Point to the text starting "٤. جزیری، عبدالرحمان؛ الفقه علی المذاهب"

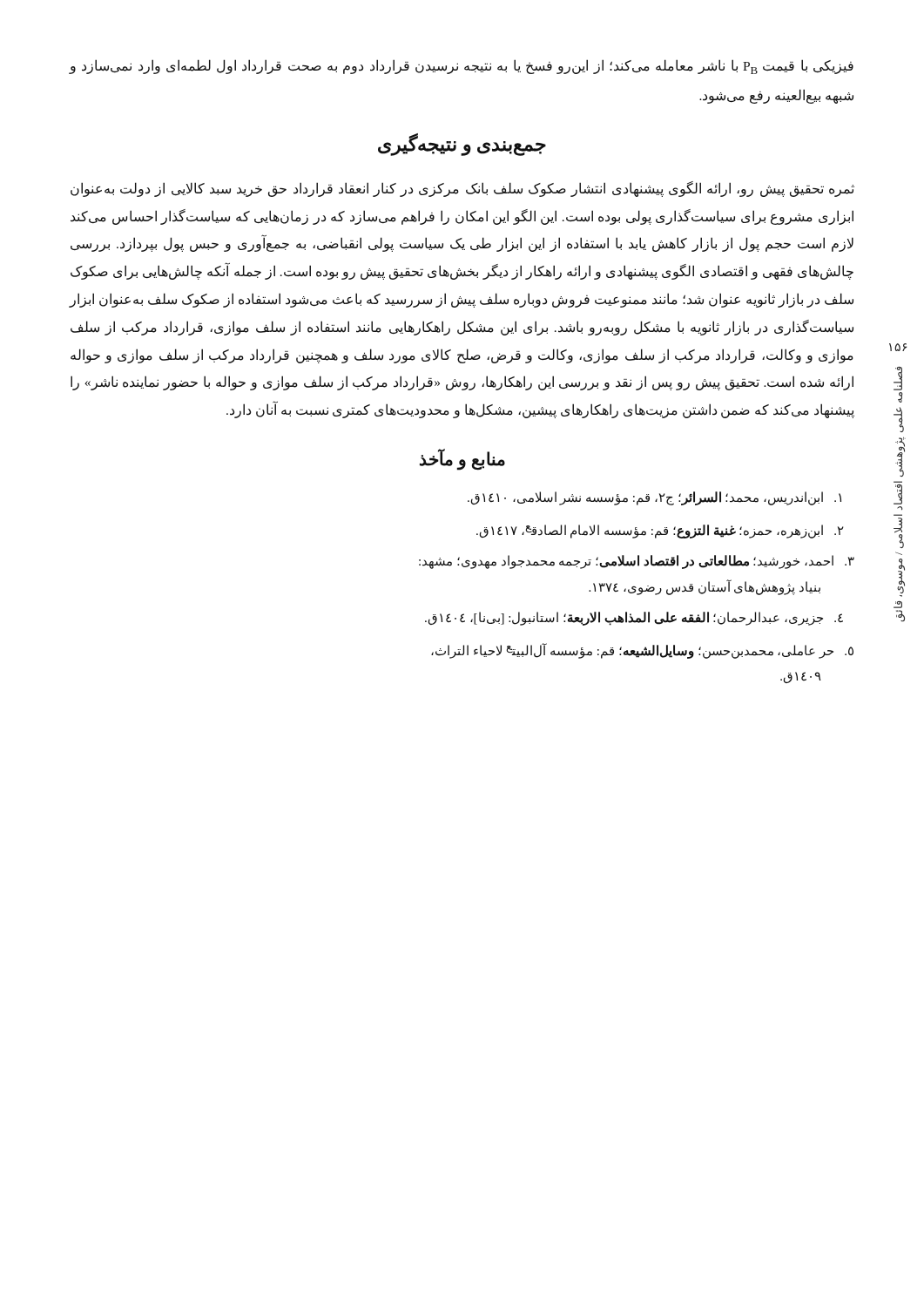pyautogui.click(x=634, y=618)
